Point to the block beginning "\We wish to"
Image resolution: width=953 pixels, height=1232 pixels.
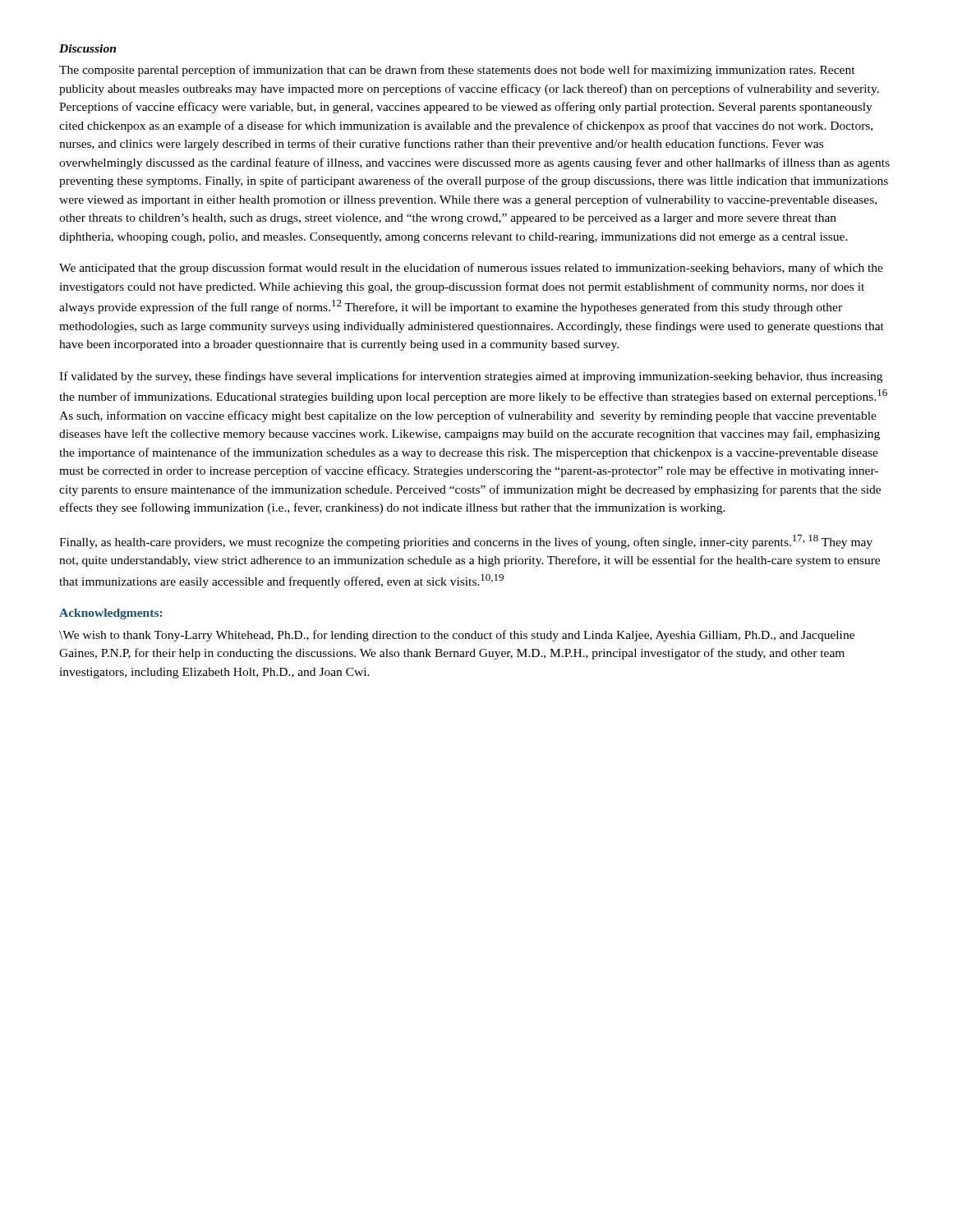point(457,653)
